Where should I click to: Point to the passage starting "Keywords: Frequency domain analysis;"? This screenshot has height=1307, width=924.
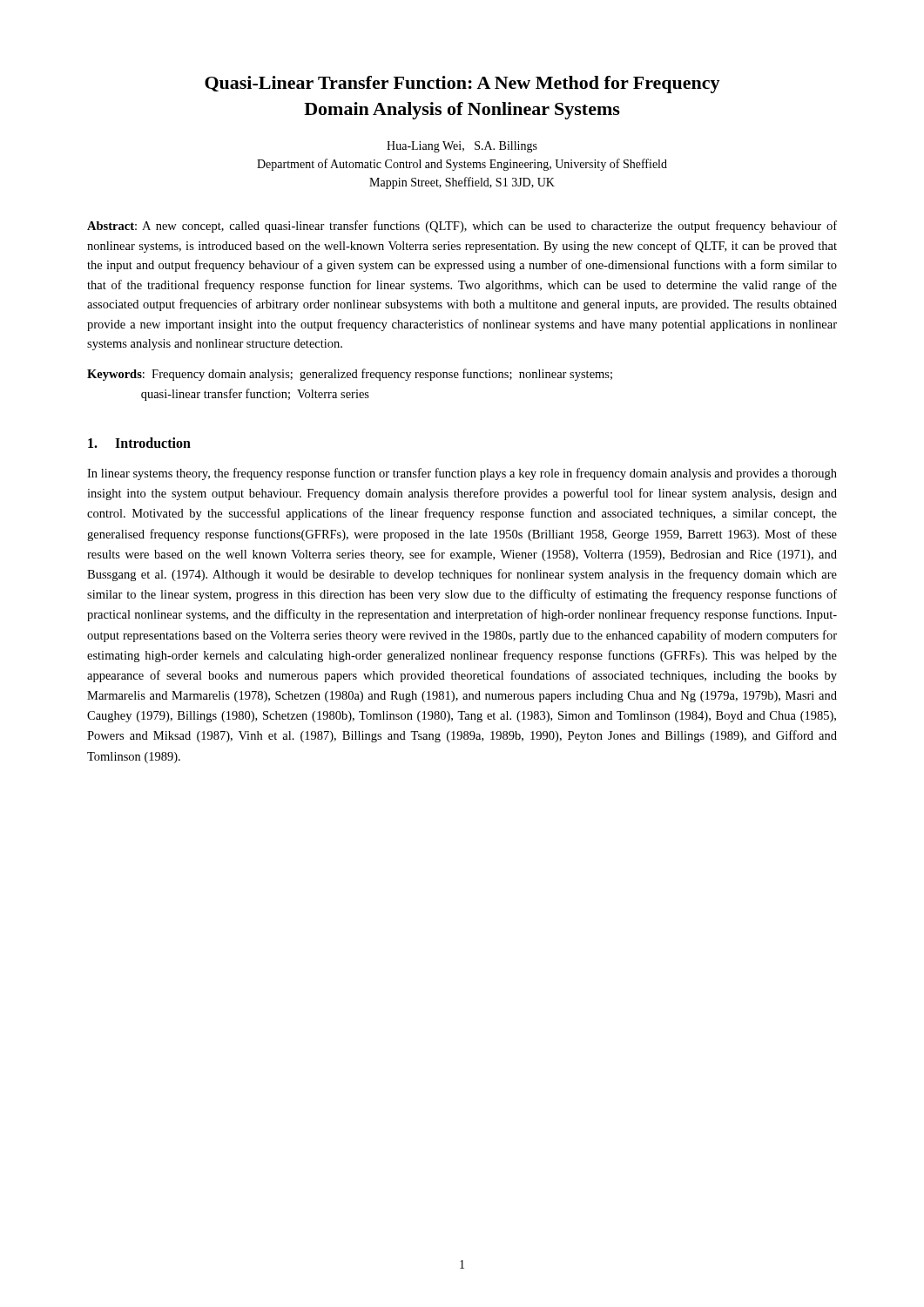click(350, 384)
